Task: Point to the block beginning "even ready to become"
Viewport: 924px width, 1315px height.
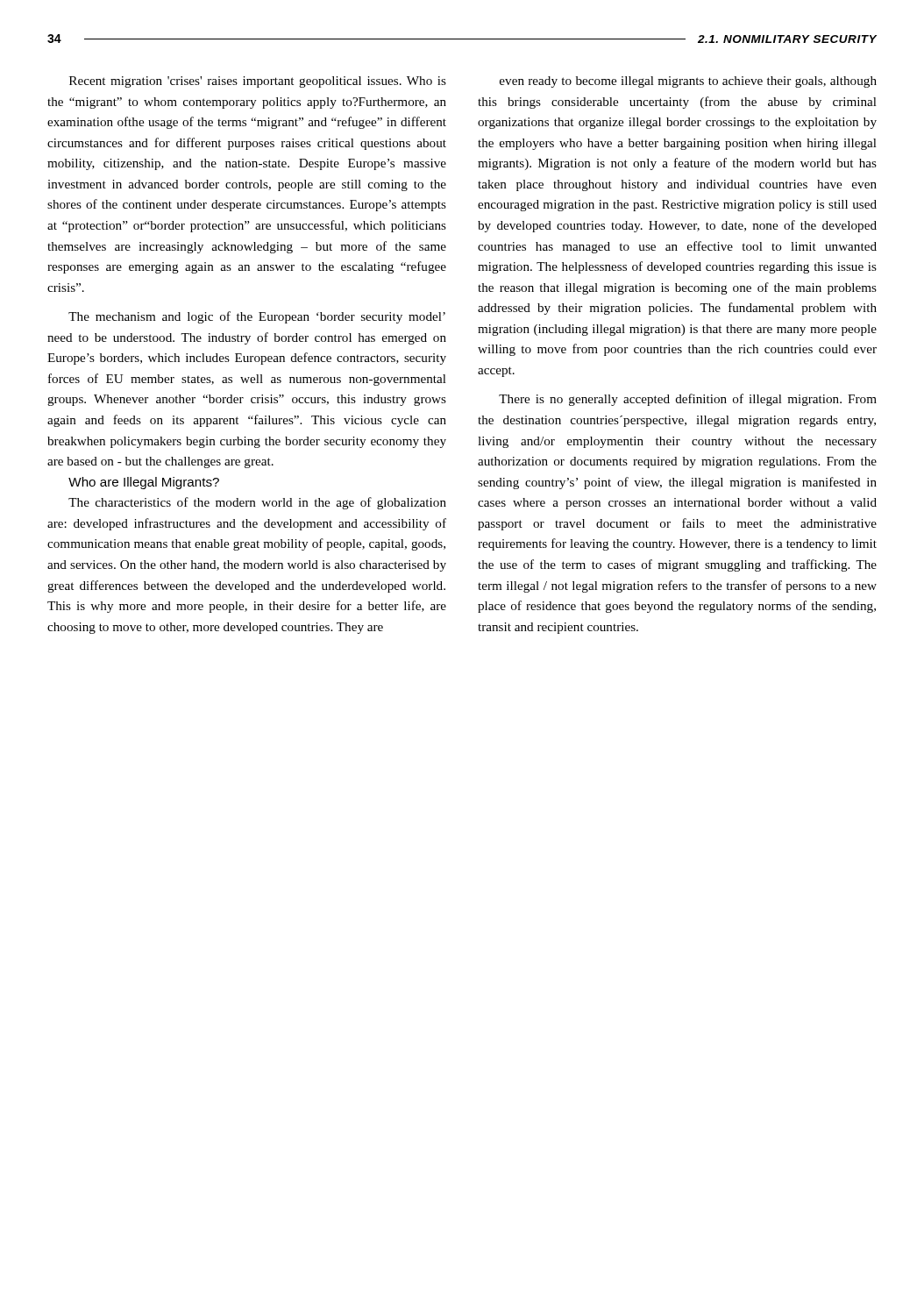Action: click(677, 225)
